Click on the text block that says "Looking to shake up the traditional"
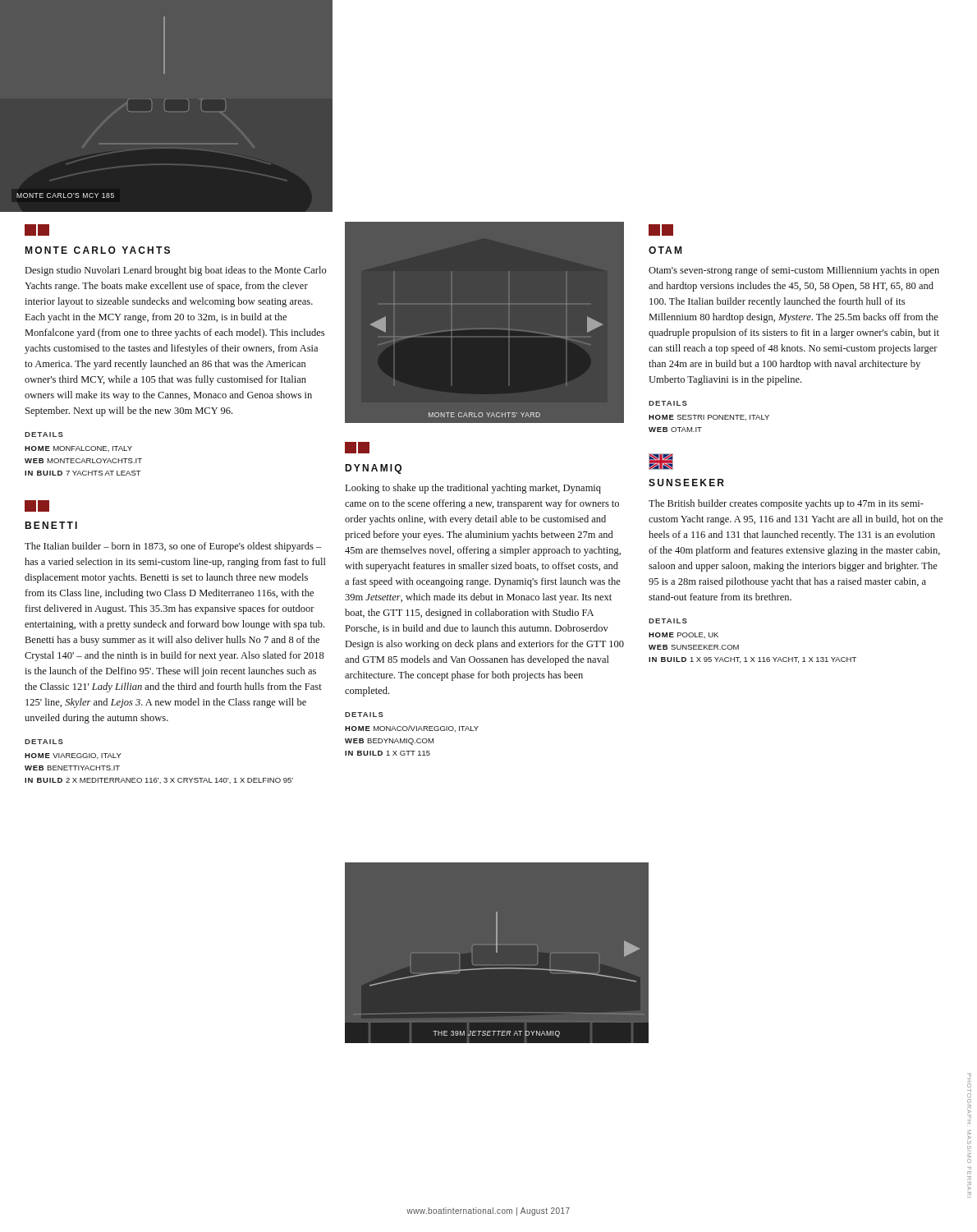Screen dimensions: 1232x977 pos(484,590)
